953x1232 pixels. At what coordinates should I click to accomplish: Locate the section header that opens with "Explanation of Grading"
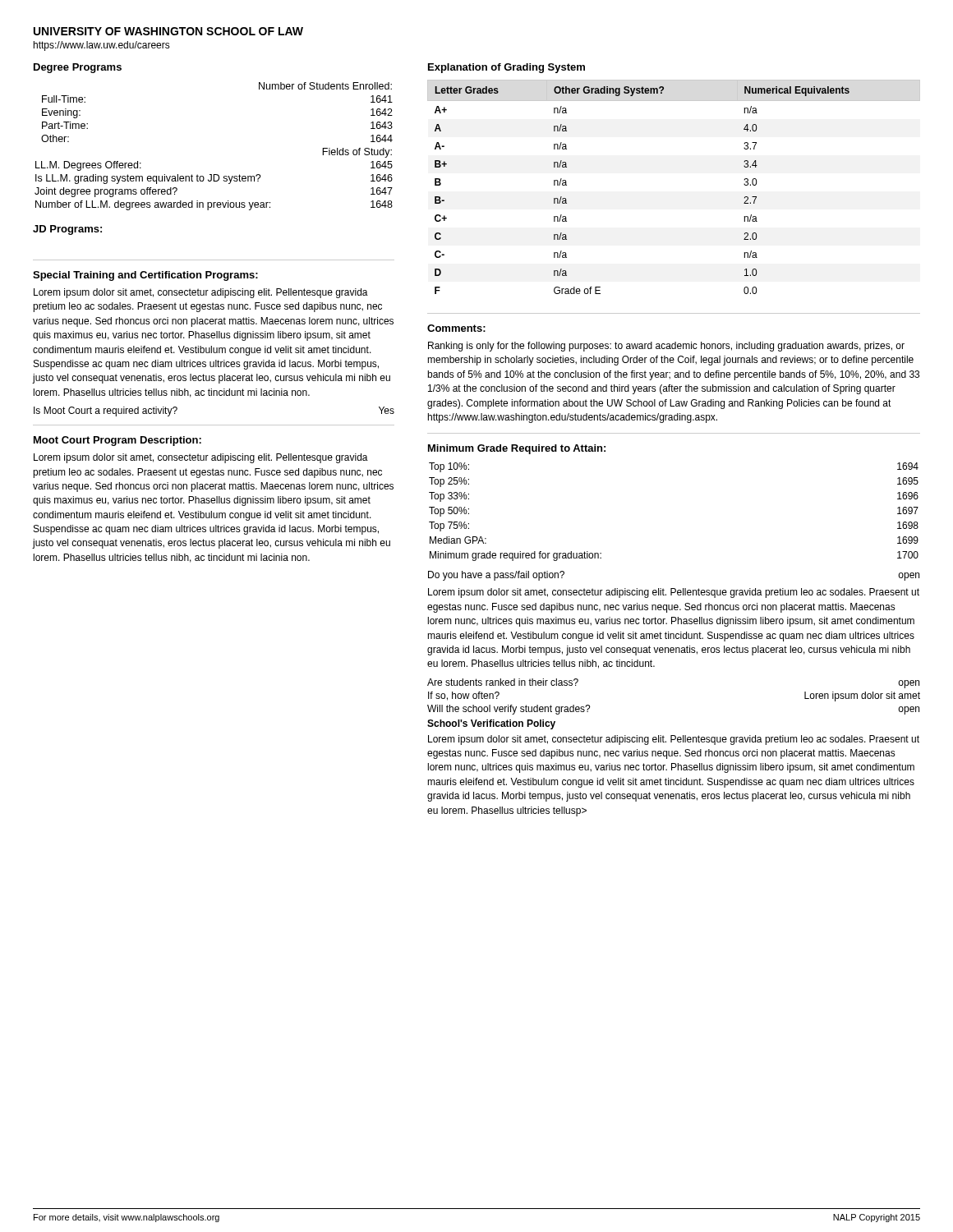click(506, 67)
